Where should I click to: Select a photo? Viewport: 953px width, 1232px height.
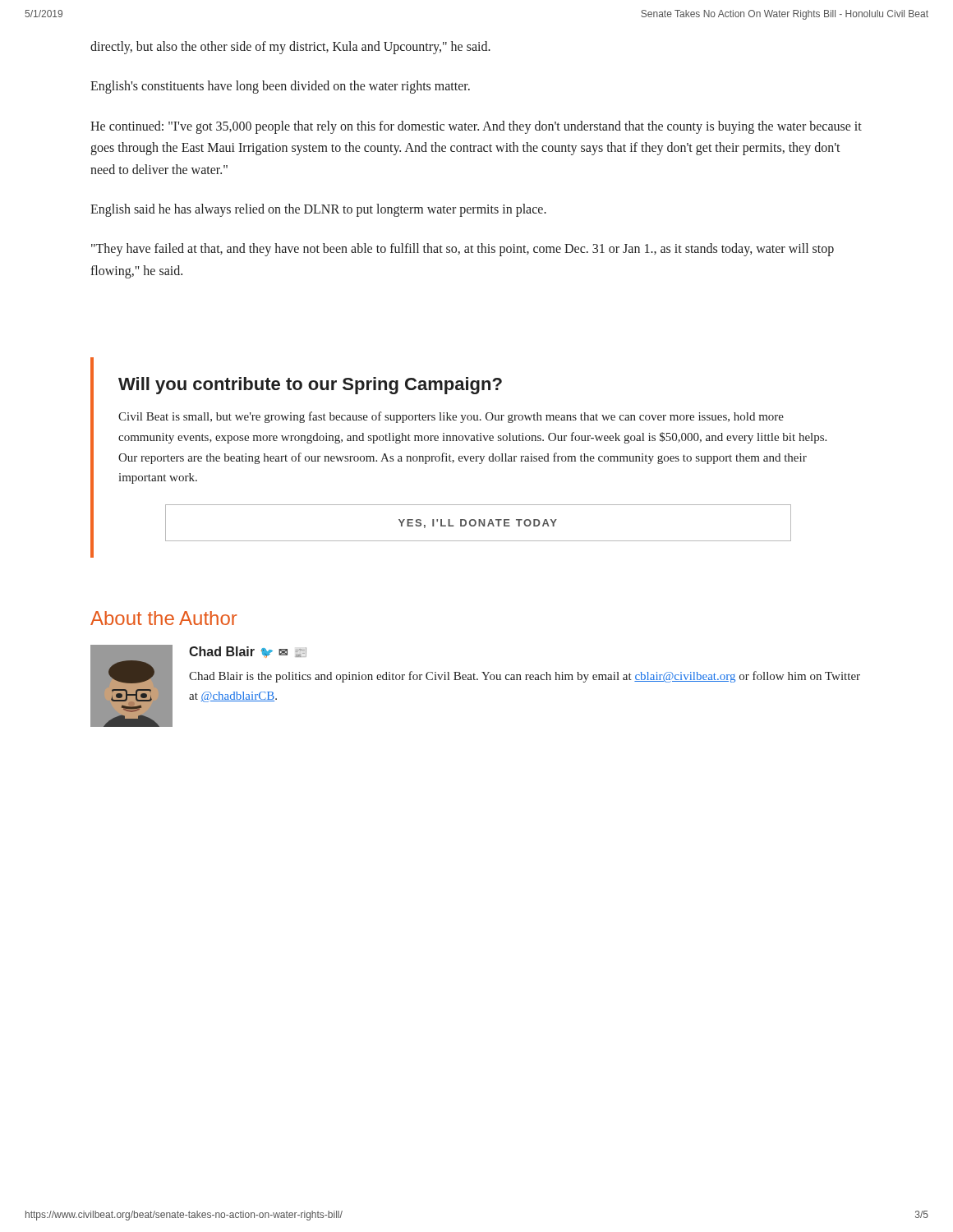(x=131, y=686)
